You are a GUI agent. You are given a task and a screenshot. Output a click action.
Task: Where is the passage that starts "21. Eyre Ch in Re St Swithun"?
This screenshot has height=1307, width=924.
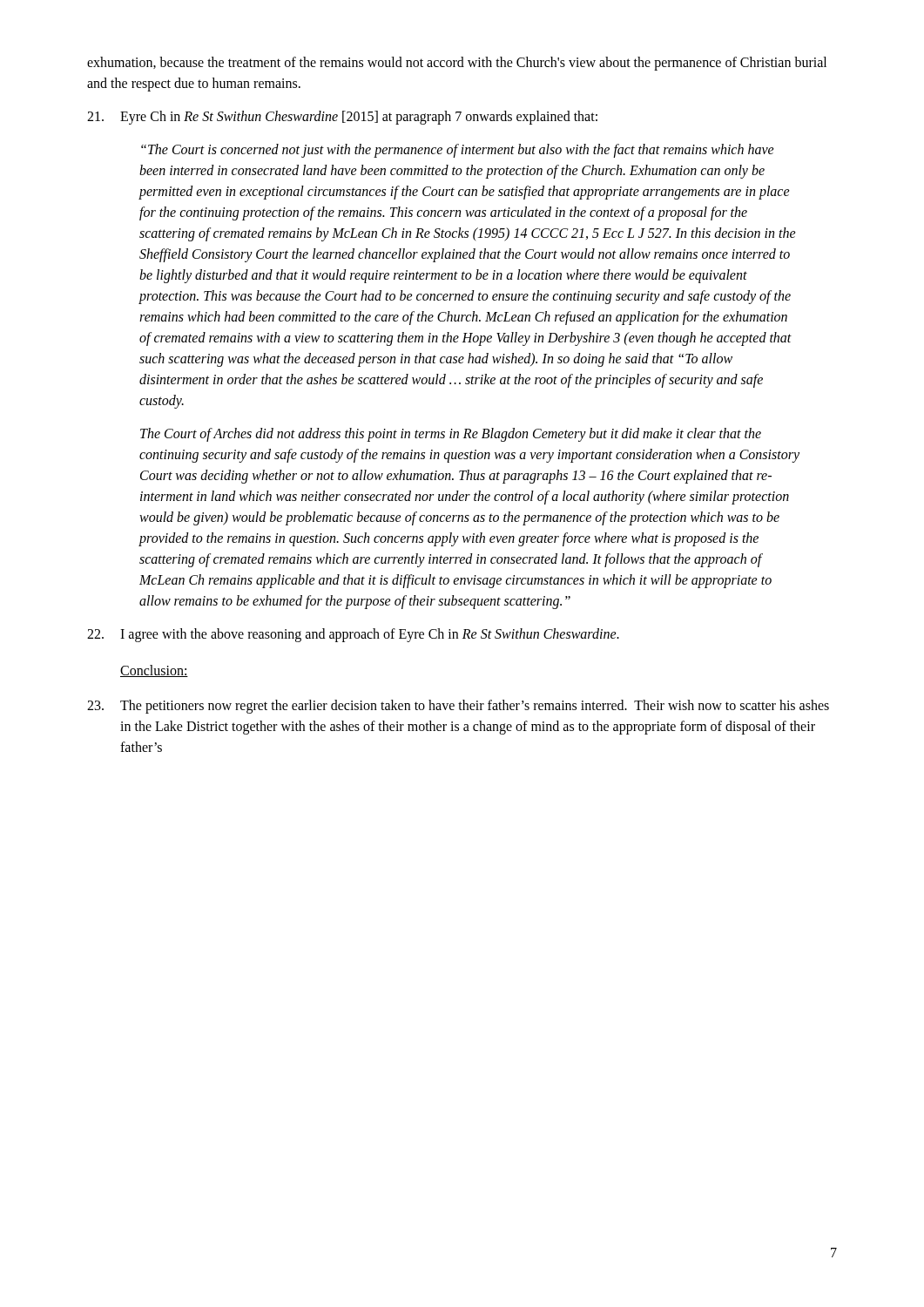pyautogui.click(x=462, y=117)
